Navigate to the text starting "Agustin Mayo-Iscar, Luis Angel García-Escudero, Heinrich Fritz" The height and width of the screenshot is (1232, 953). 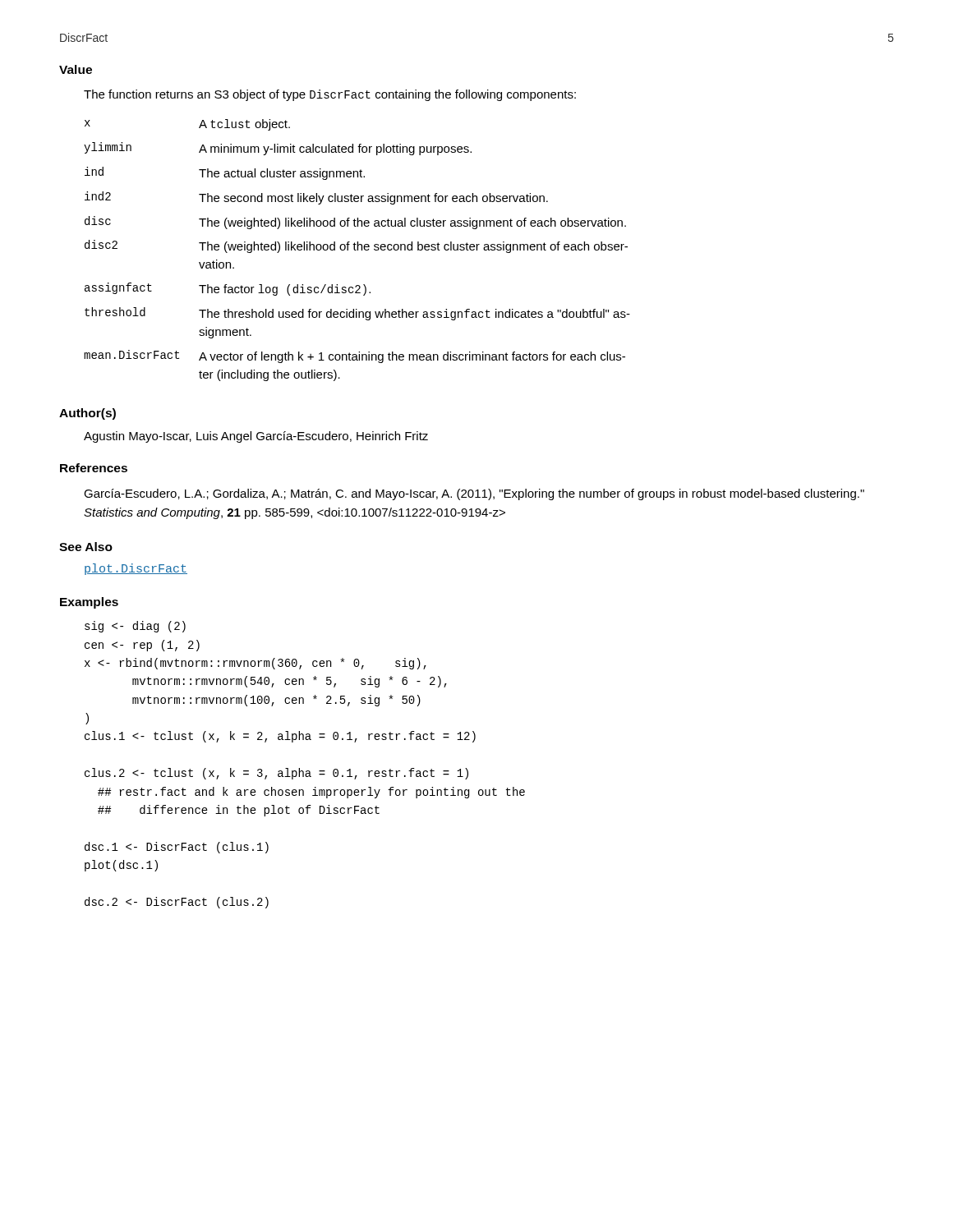click(256, 435)
